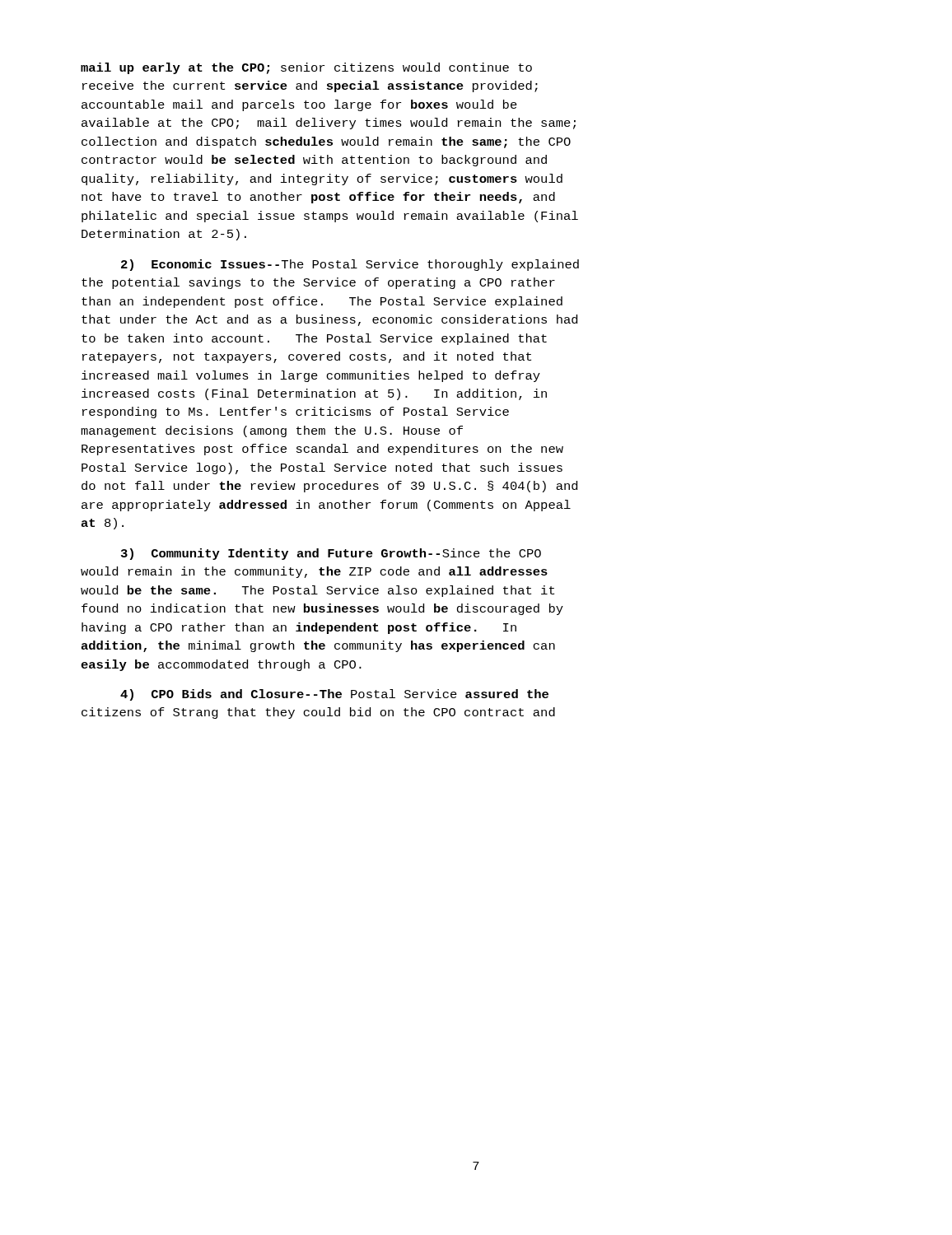Find the block starting "2) Economic Issues--The Postal"
952x1235 pixels.
tap(330, 394)
